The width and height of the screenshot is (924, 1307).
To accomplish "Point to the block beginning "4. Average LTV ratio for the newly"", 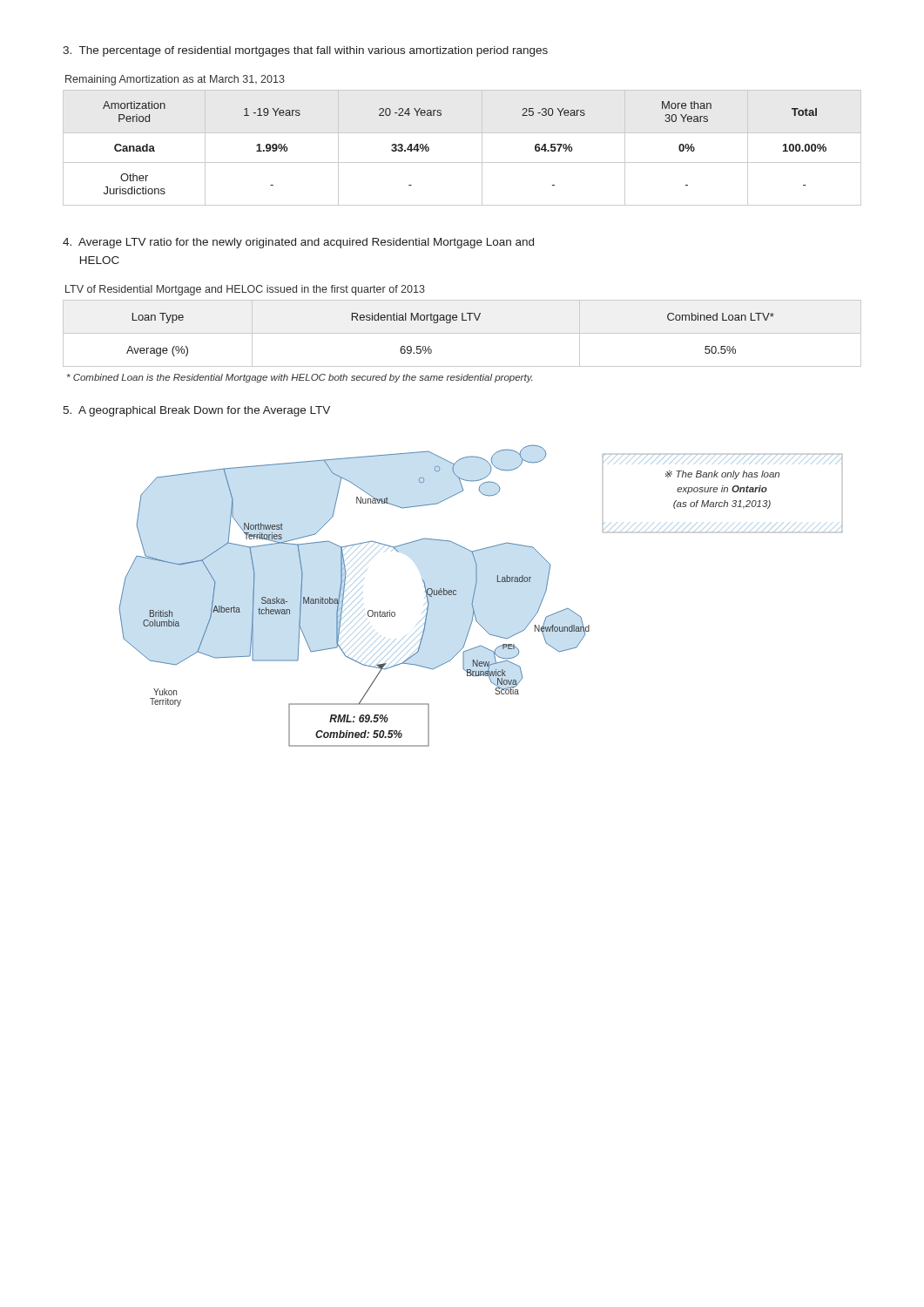I will pos(299,251).
